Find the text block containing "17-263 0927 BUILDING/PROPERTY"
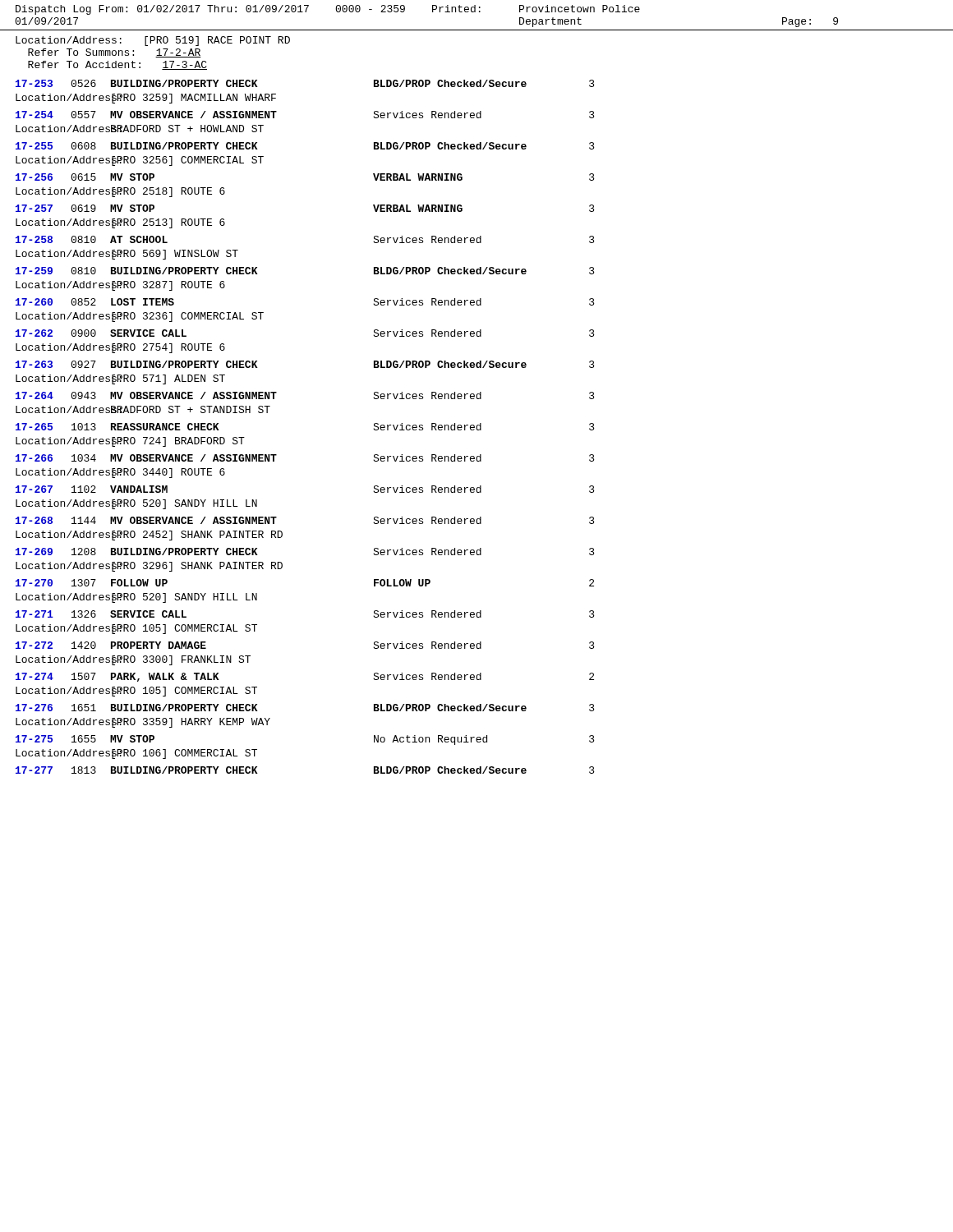The image size is (953, 1232). [476, 372]
